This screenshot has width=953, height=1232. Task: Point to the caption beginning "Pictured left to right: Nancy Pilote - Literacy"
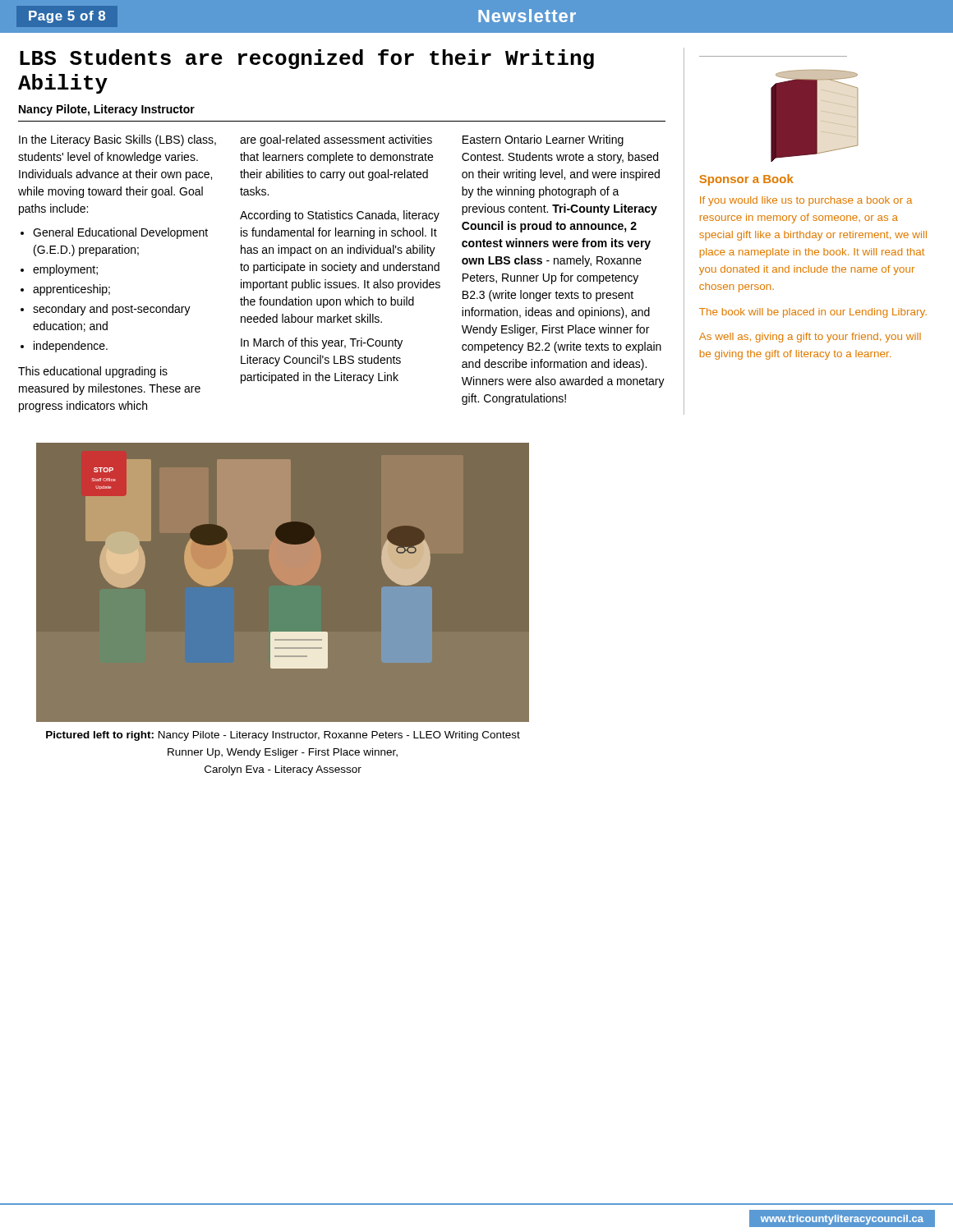pos(283,752)
